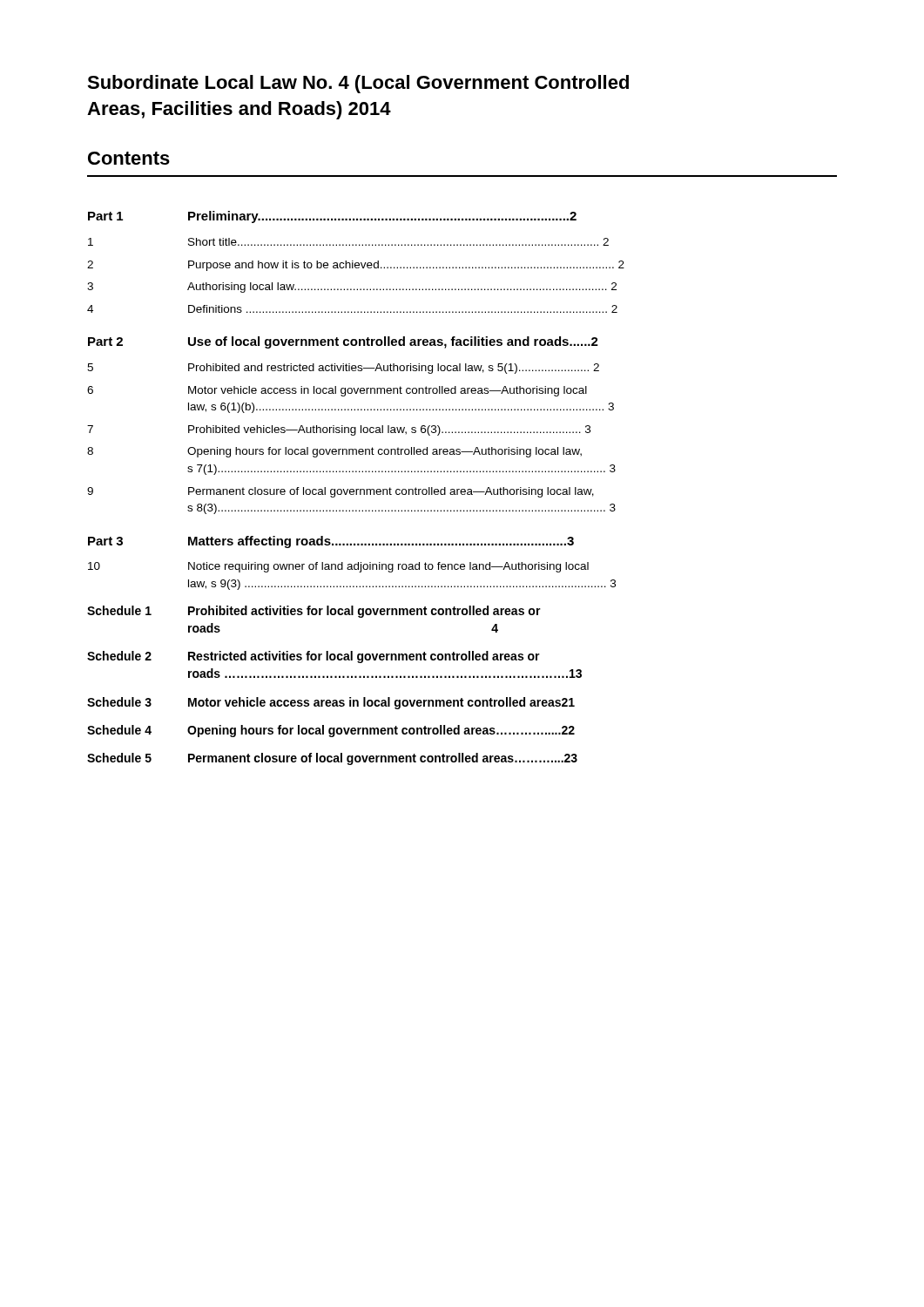This screenshot has width=924, height=1307.
Task: Select the table that reads "Notice requiring owner of"
Action: [462, 483]
